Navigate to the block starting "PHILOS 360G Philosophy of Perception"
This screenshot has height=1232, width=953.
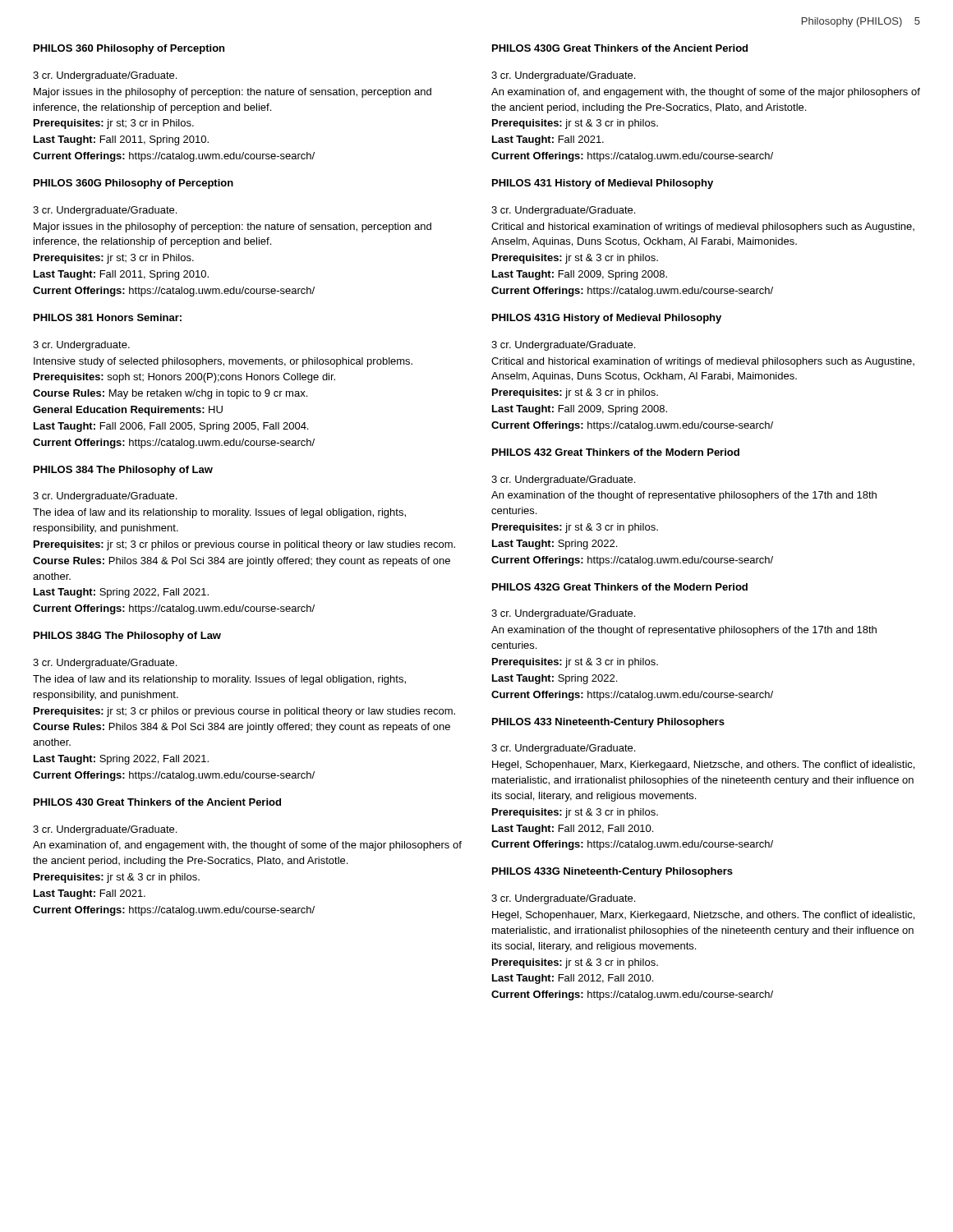click(x=134, y=184)
